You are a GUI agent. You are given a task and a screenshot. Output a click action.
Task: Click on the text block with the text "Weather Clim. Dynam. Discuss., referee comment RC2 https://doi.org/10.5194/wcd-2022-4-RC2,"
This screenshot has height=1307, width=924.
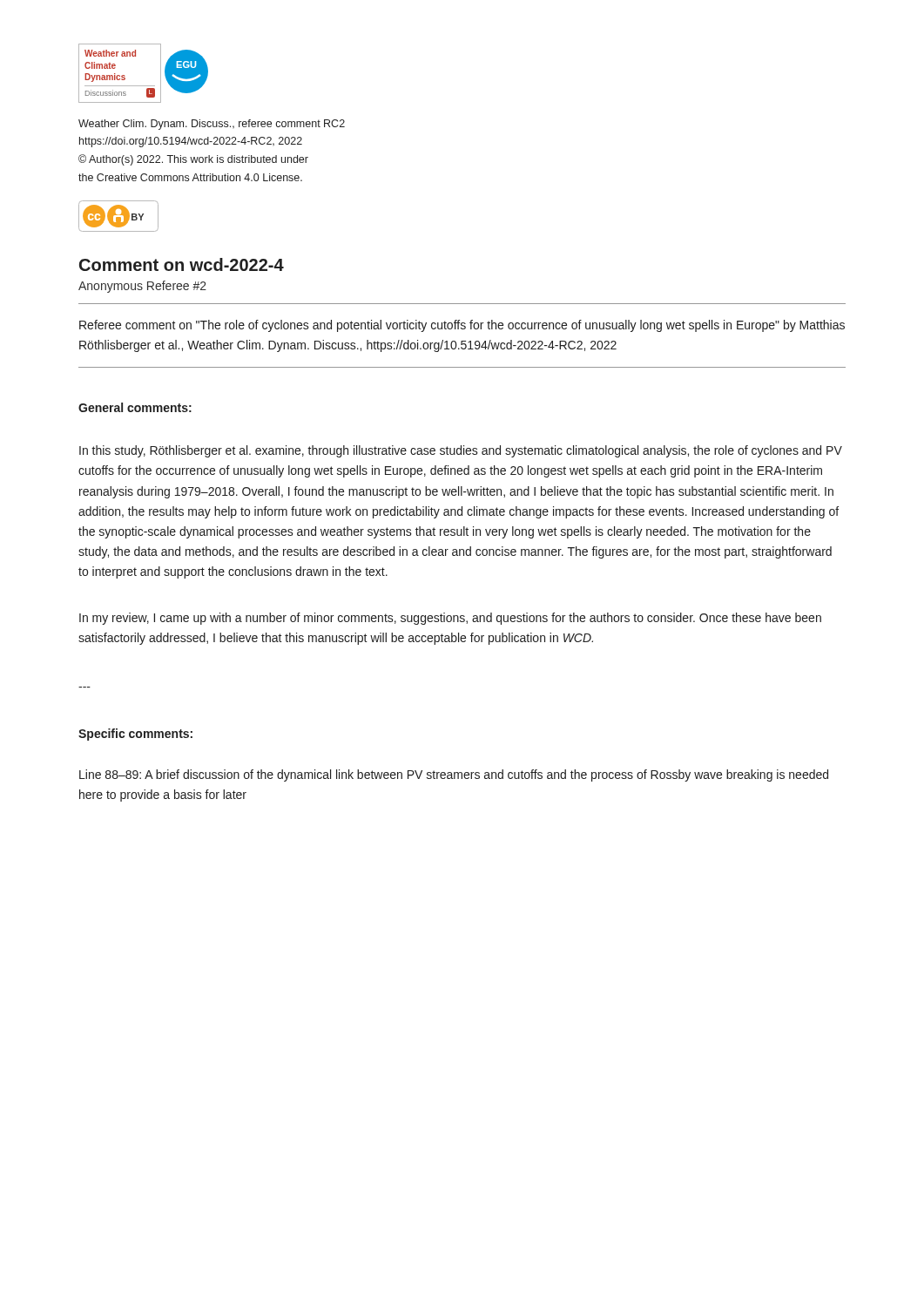pyautogui.click(x=212, y=150)
